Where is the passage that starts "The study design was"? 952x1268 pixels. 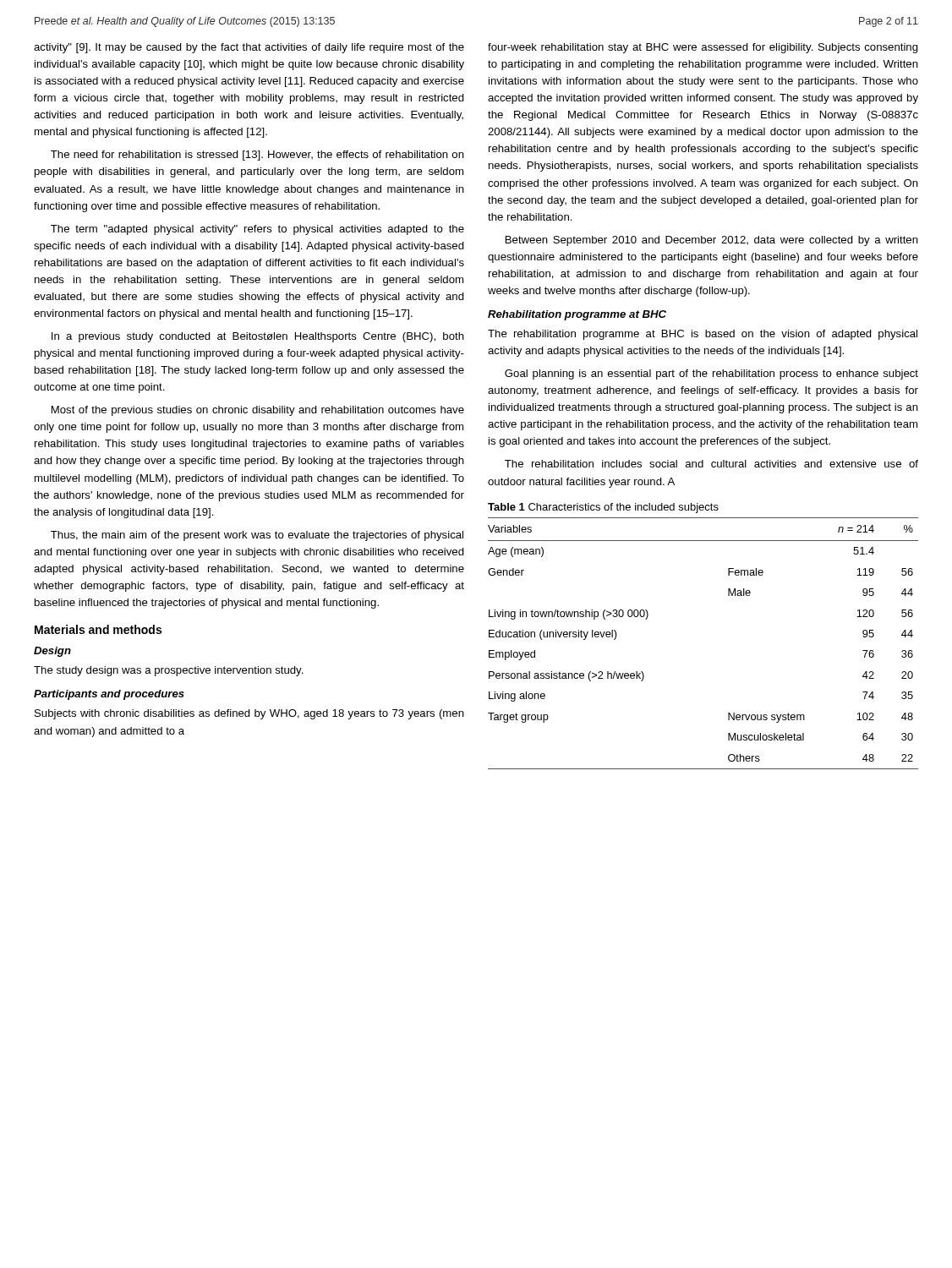click(249, 671)
